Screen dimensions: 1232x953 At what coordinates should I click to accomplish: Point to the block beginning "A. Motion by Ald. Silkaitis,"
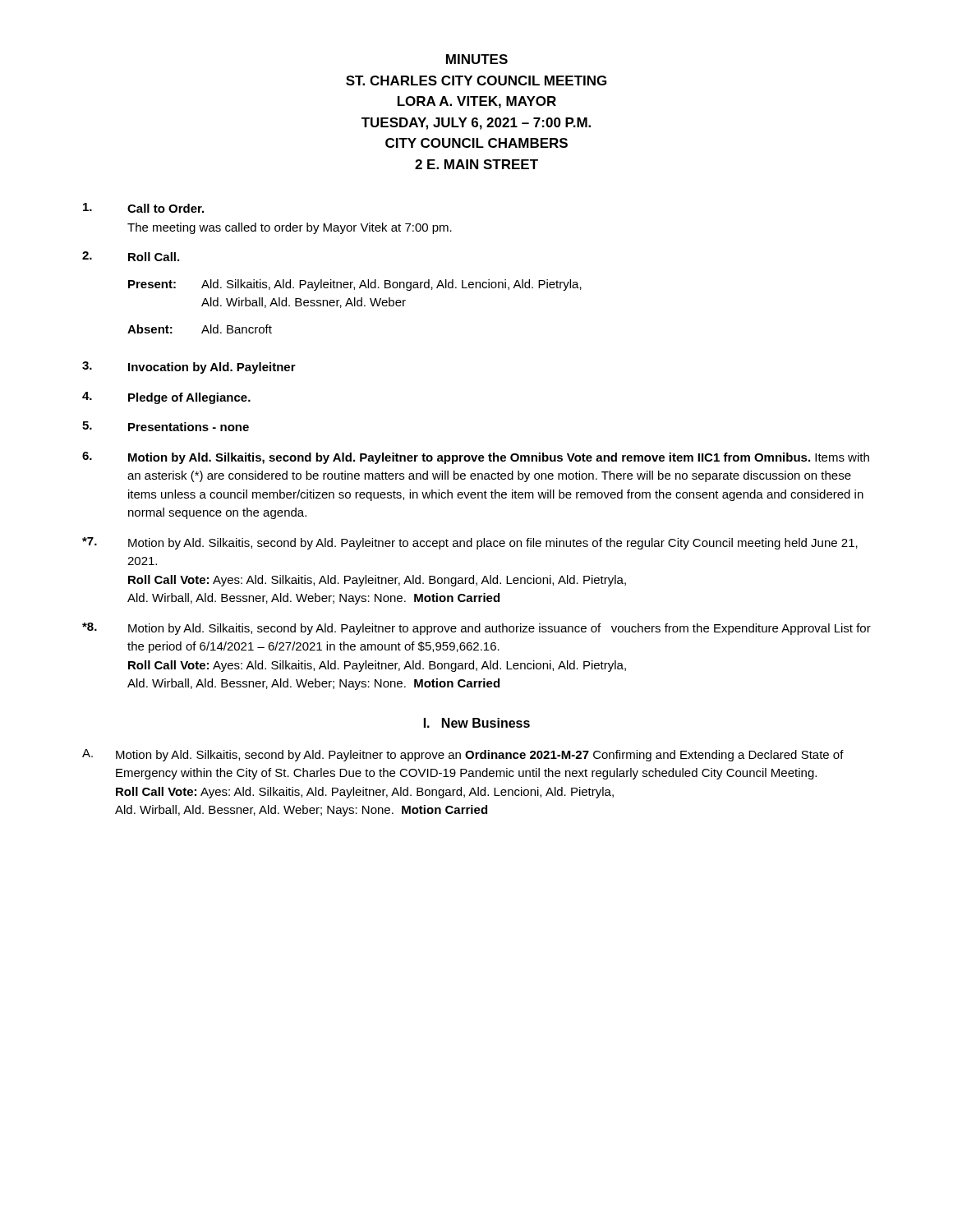tap(476, 782)
